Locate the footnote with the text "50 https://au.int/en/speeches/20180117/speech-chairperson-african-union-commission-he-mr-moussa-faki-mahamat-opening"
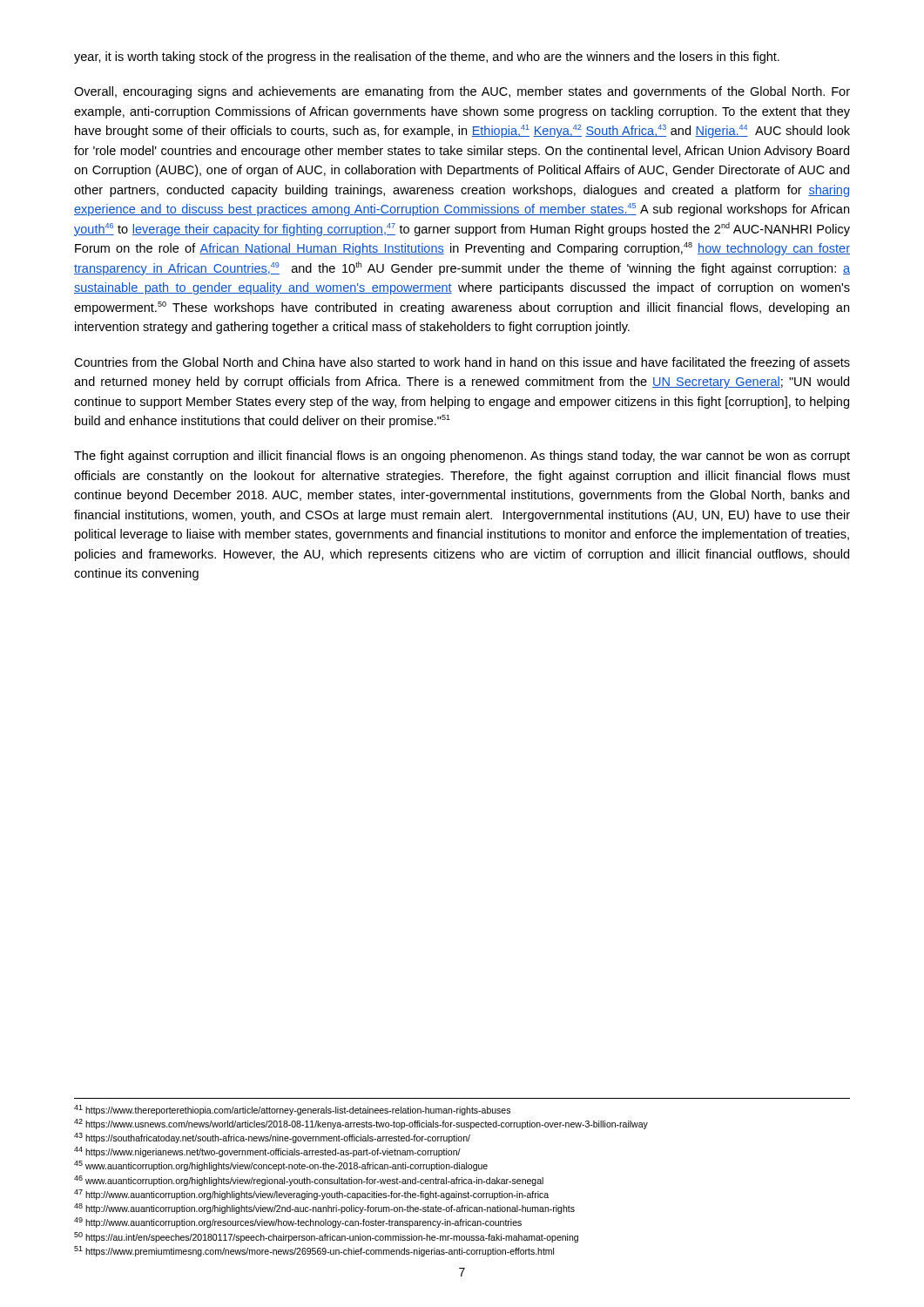The height and width of the screenshot is (1307, 924). [326, 1236]
